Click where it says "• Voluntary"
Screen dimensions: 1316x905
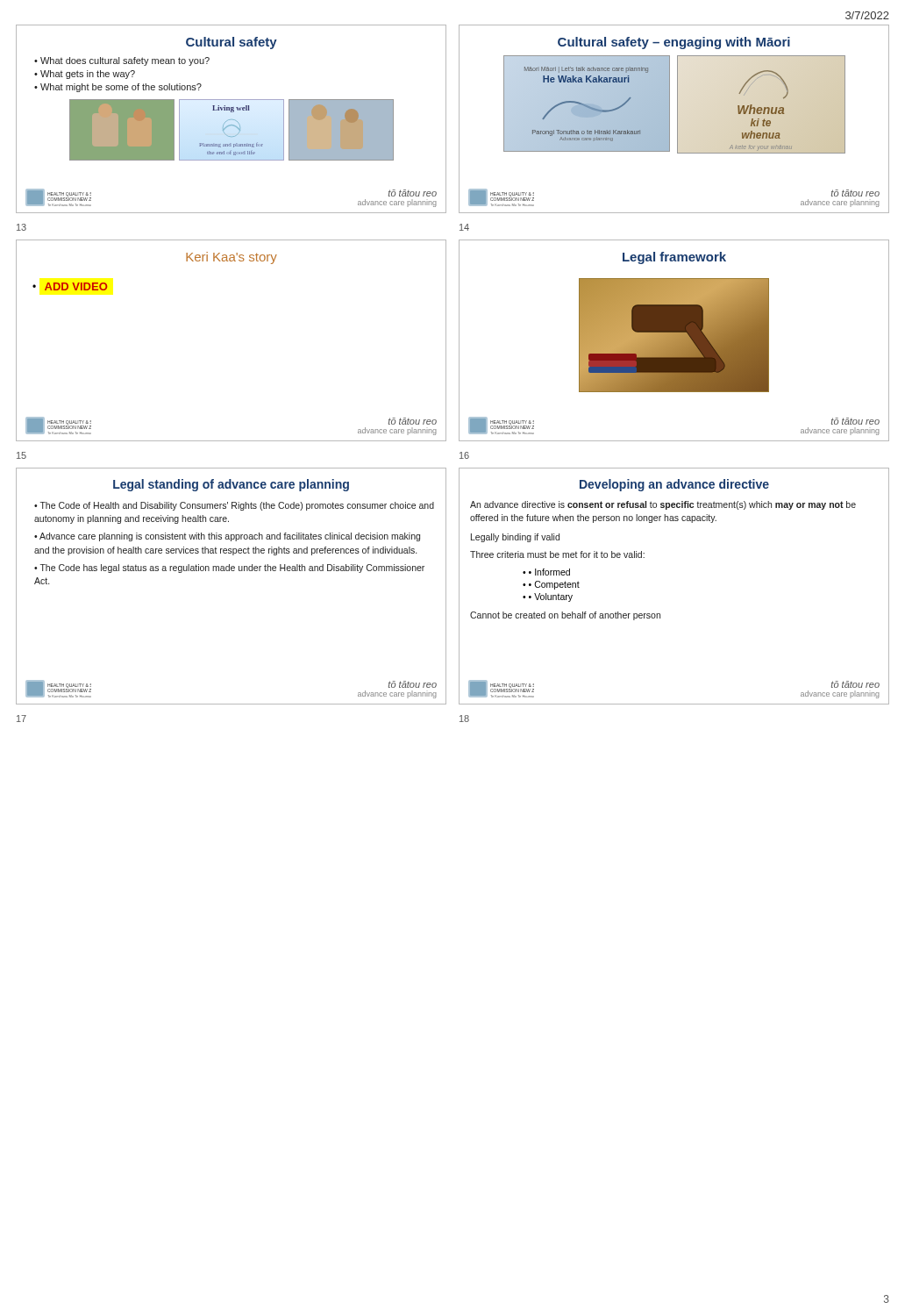[551, 596]
